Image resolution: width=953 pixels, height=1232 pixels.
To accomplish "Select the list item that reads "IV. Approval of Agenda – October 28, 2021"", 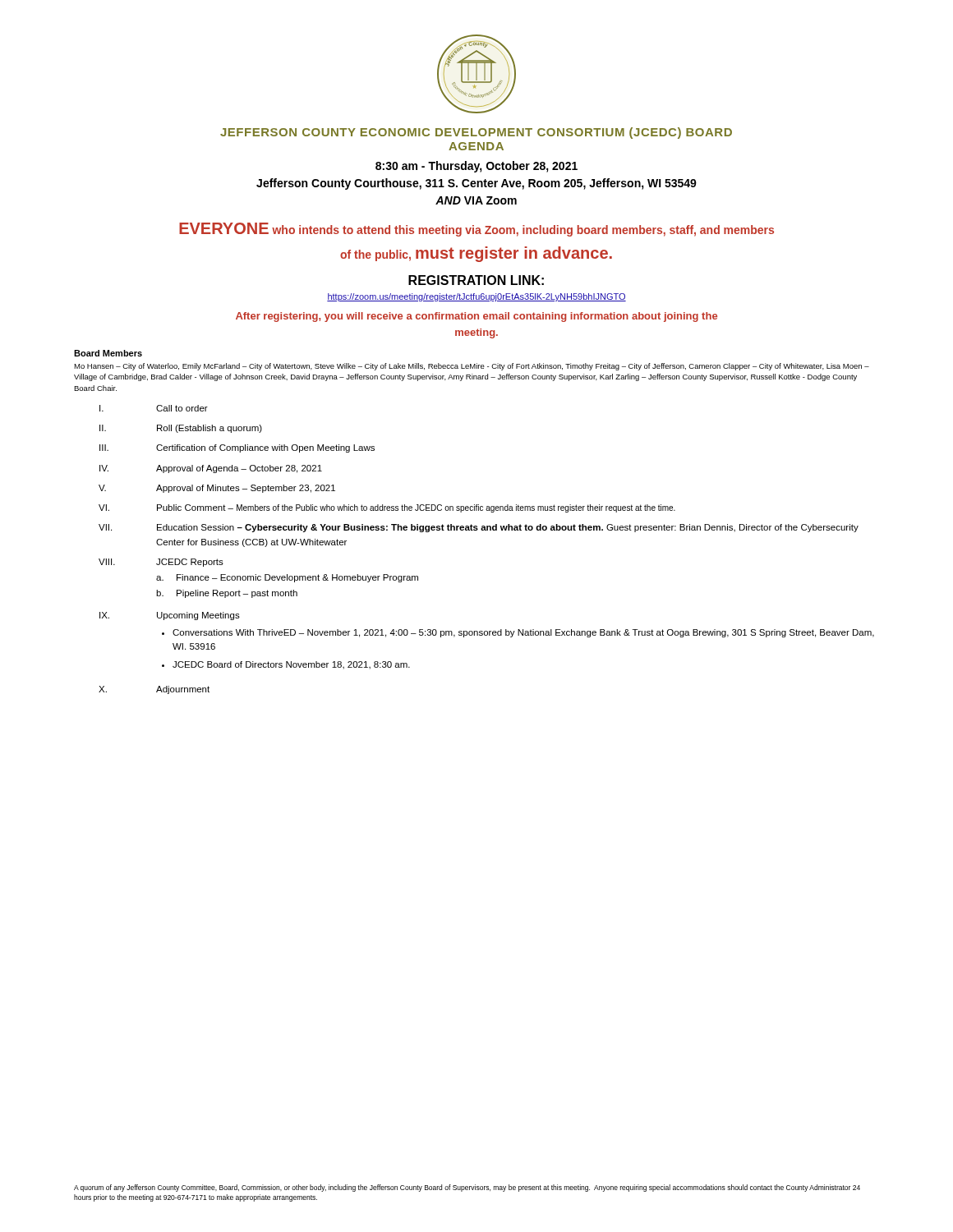I will [x=211, y=469].
